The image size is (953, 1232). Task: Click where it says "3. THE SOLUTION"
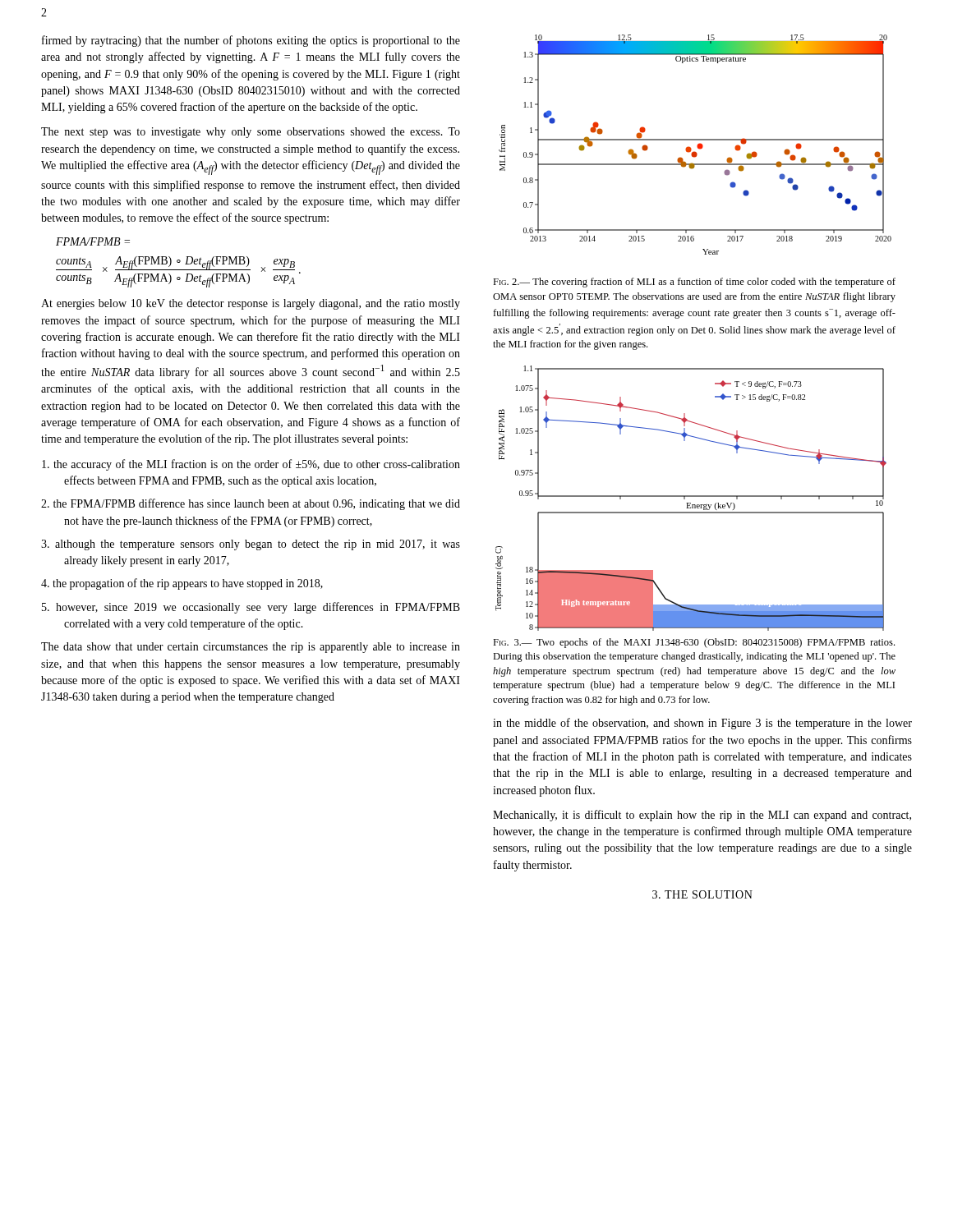coord(702,895)
